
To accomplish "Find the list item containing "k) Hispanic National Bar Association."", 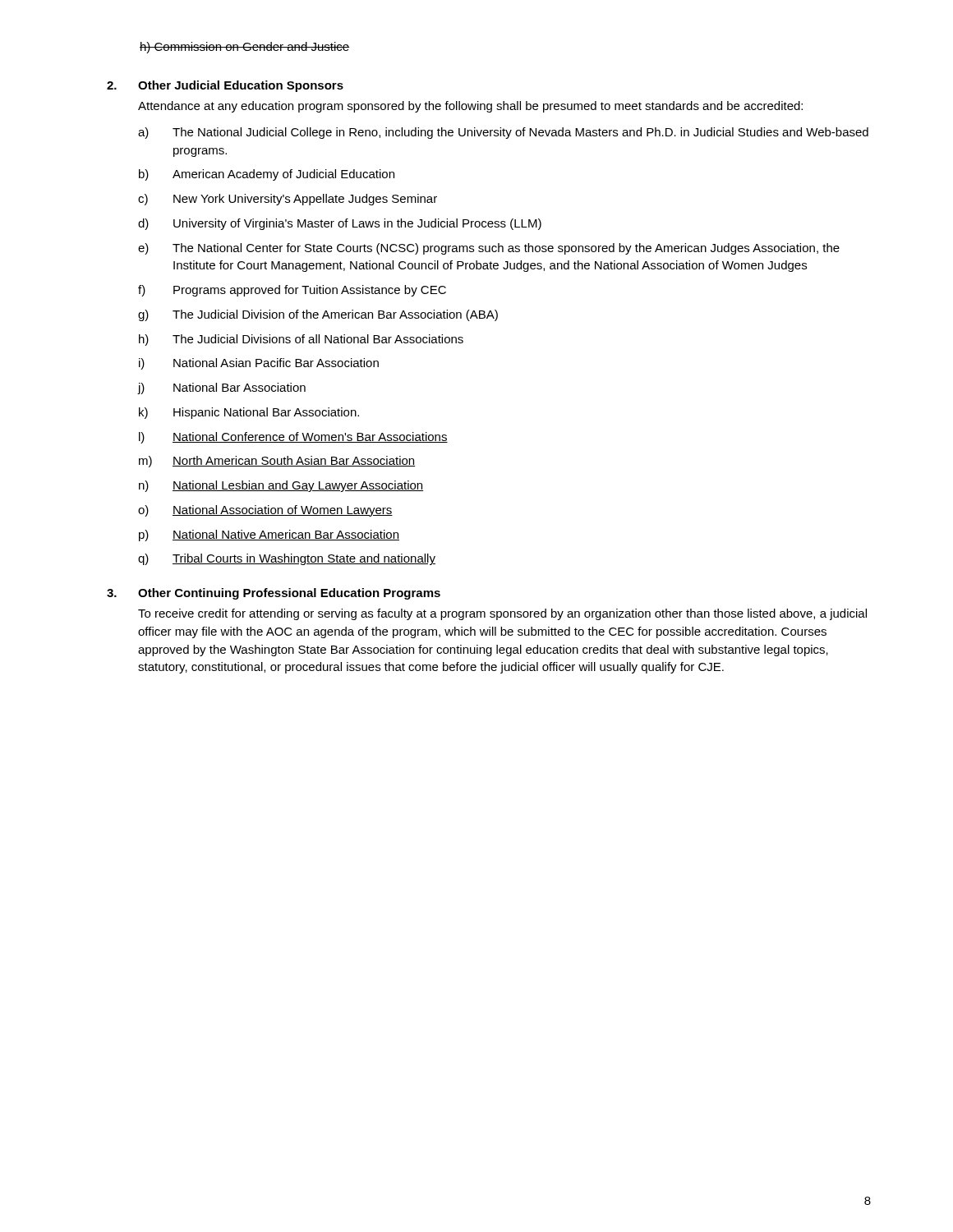I will click(x=249, y=413).
